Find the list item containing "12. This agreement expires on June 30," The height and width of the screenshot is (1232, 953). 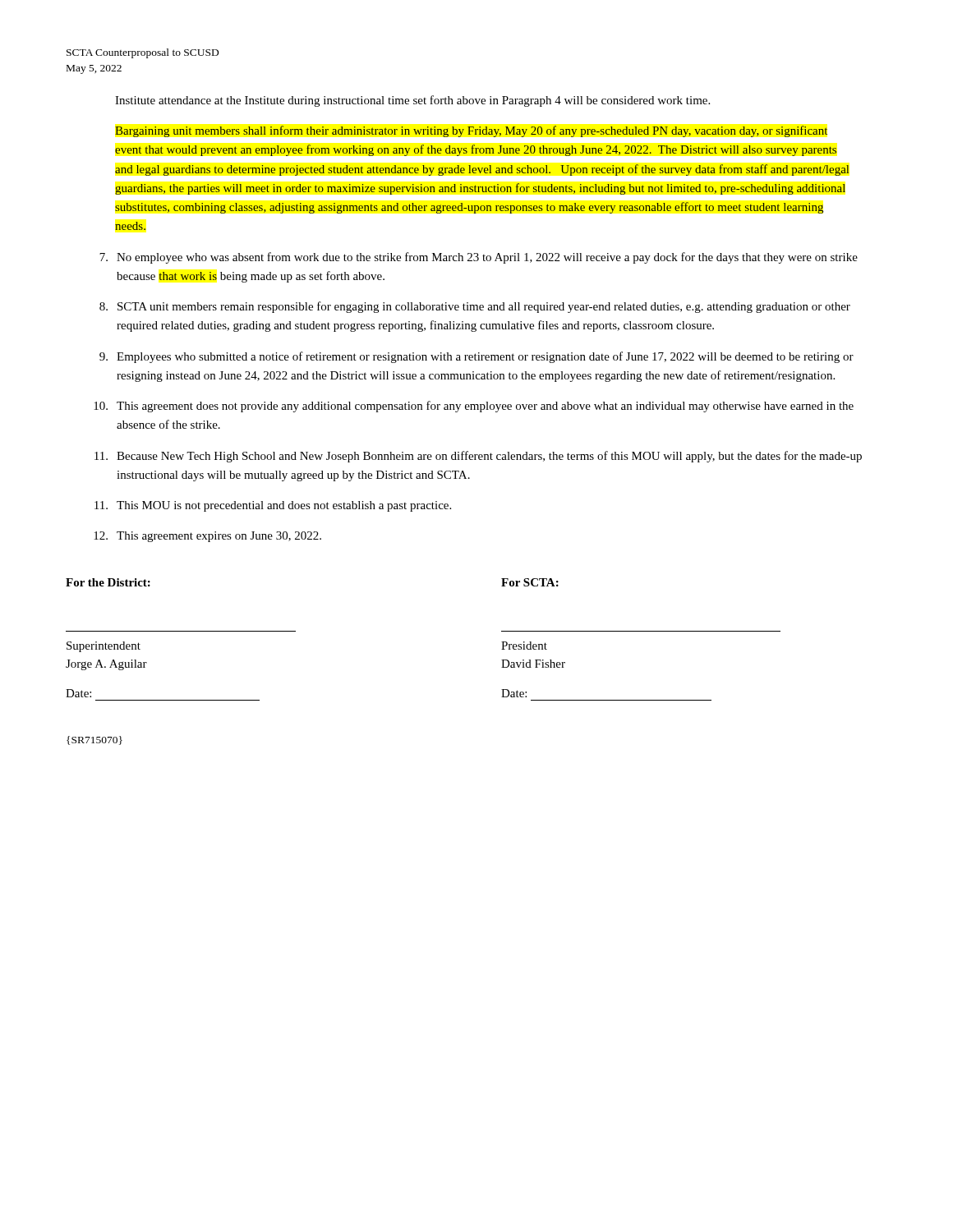coord(207,537)
